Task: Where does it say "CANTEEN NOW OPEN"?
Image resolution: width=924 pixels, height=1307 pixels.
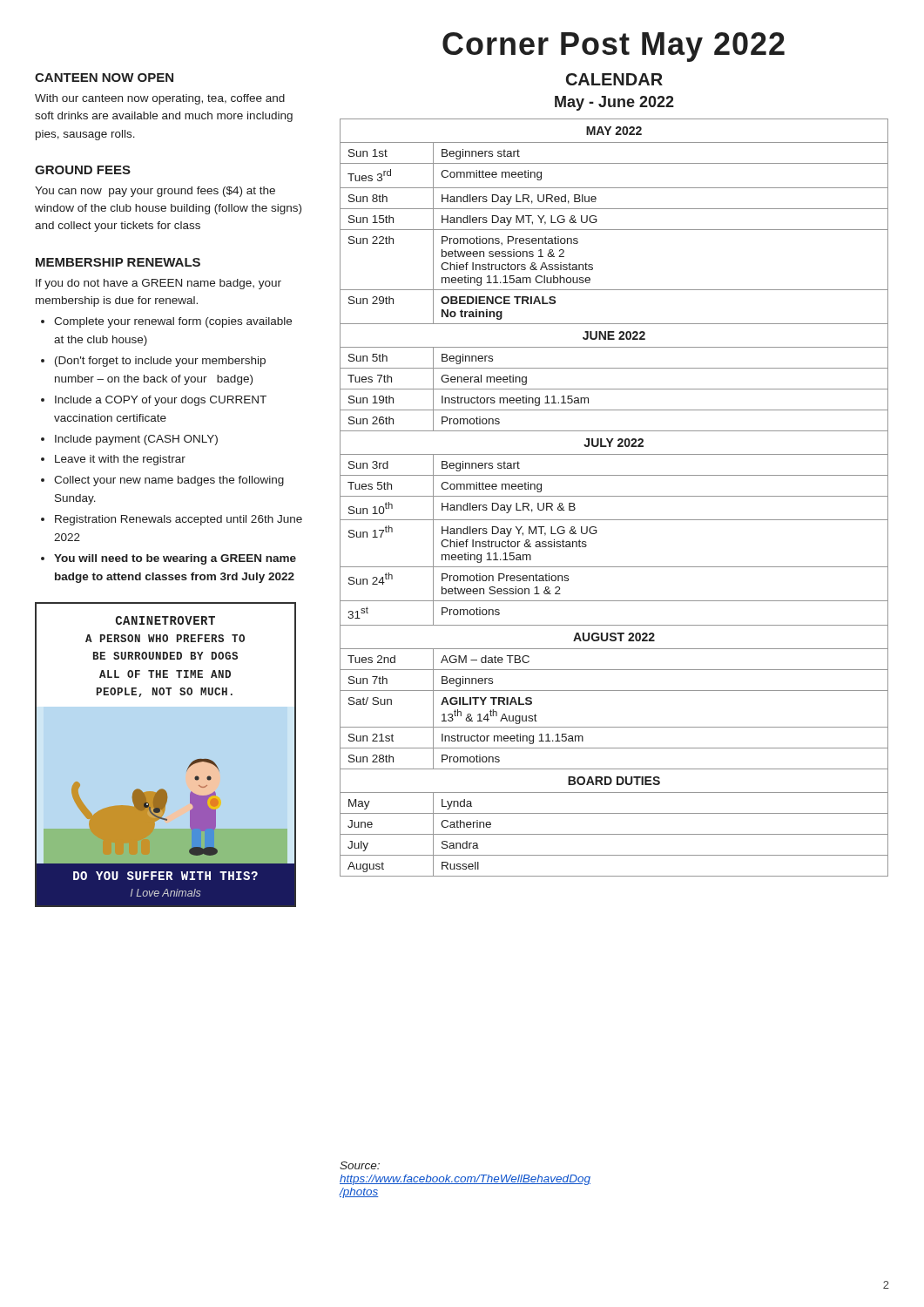Action: click(x=105, y=77)
